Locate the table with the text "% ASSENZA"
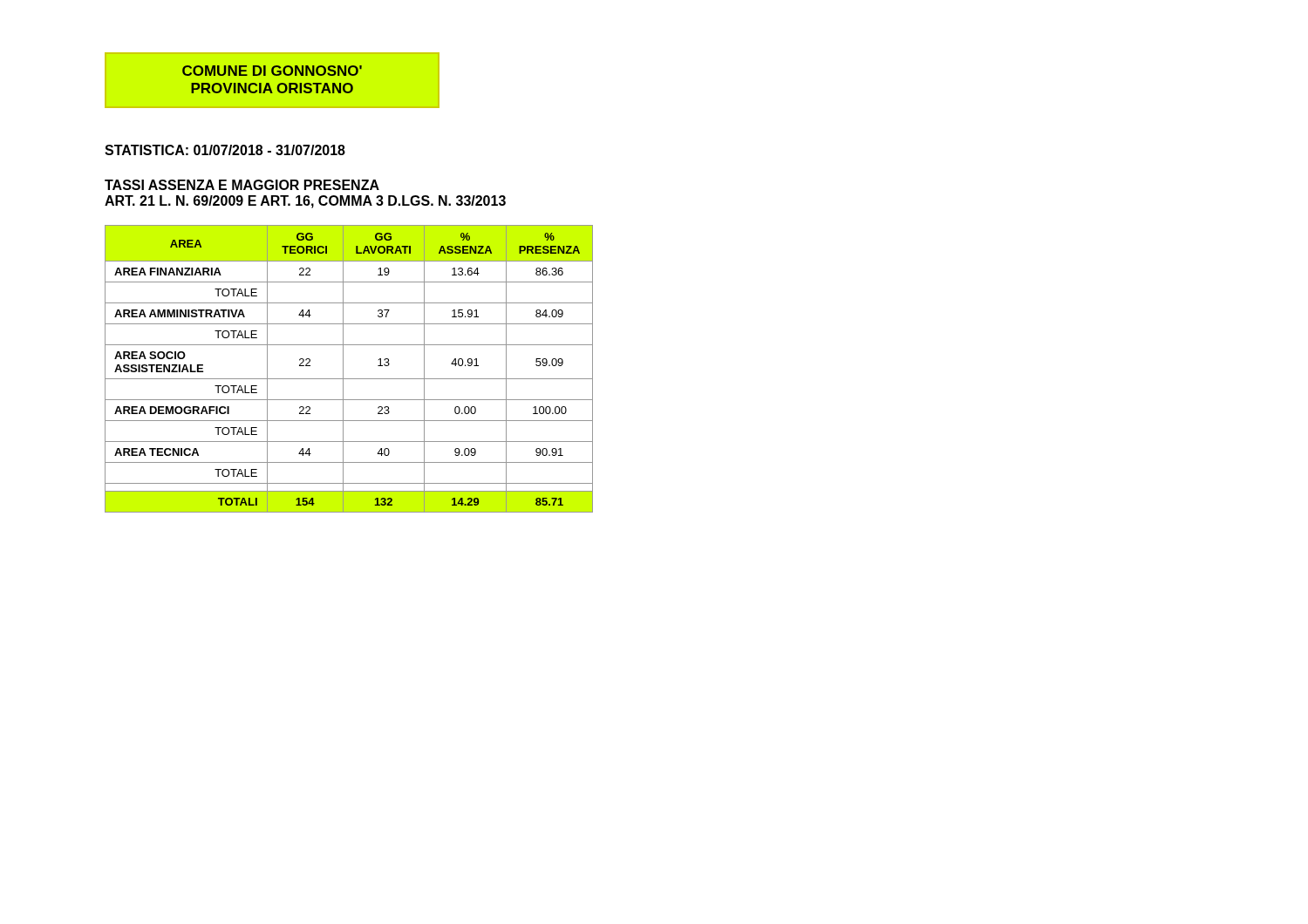This screenshot has height=924, width=1308. coord(654,369)
